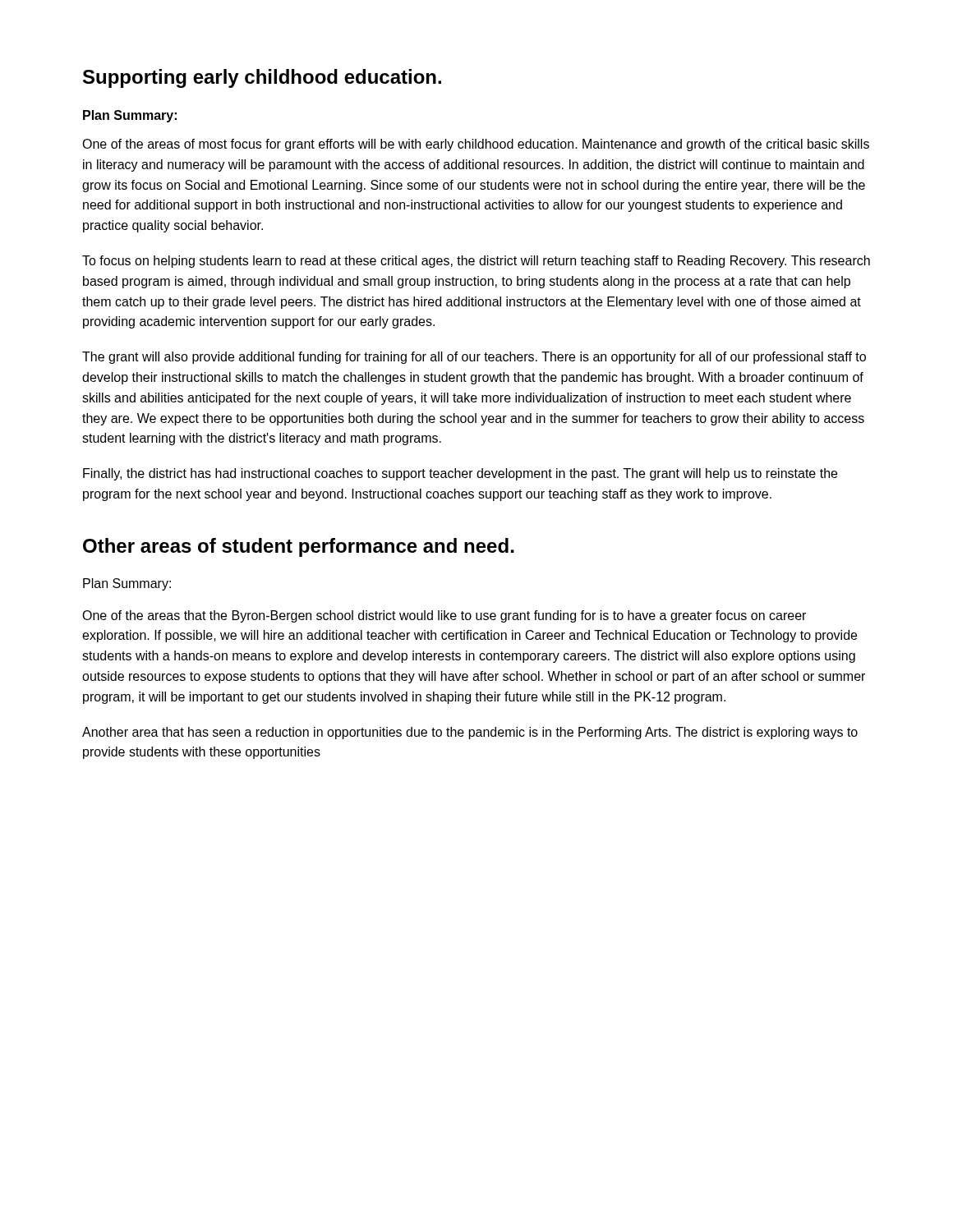Find the element starting "Other areas of student performance and"
This screenshot has width=953, height=1232.
click(x=299, y=546)
